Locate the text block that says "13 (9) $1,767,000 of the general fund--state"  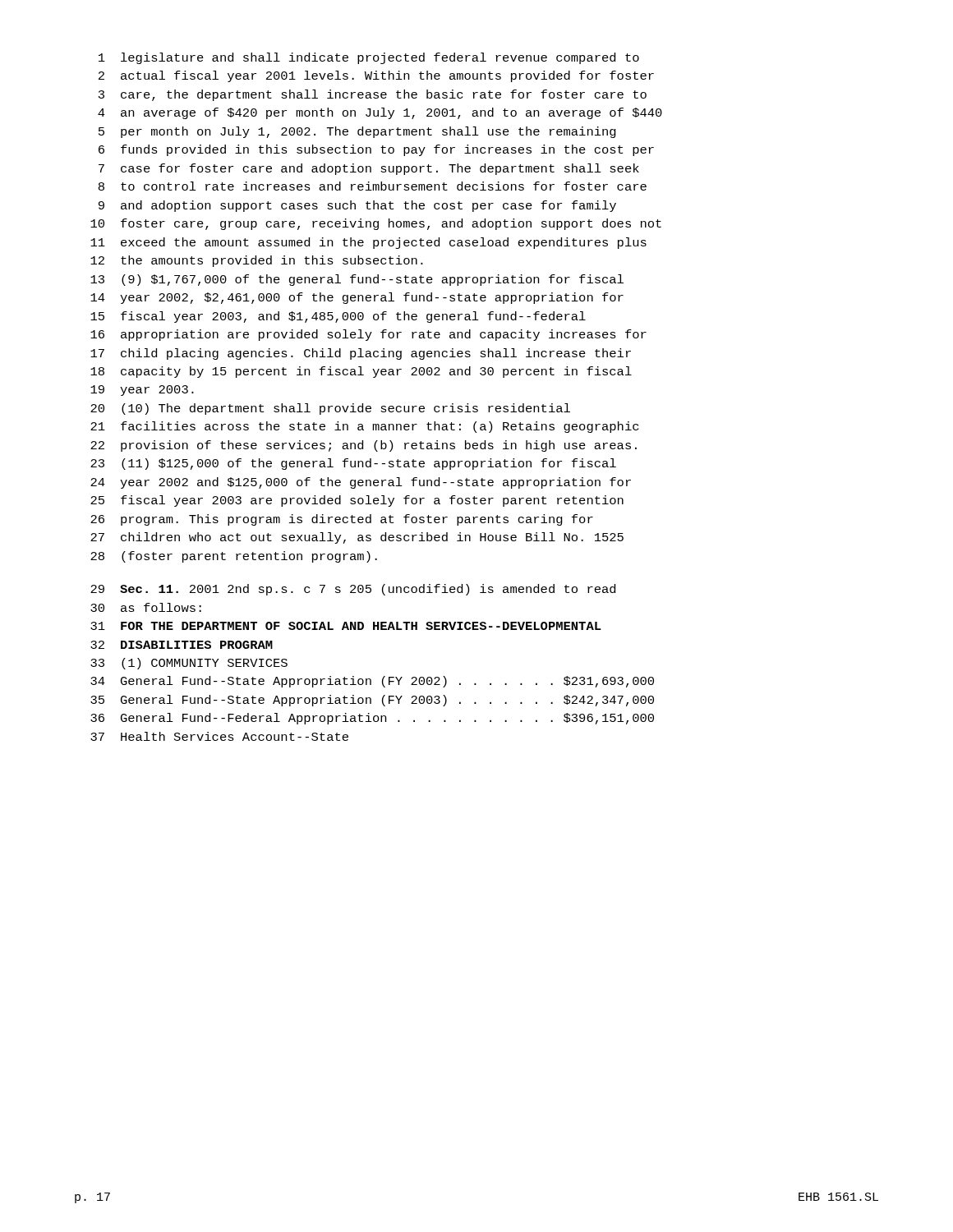click(x=476, y=335)
